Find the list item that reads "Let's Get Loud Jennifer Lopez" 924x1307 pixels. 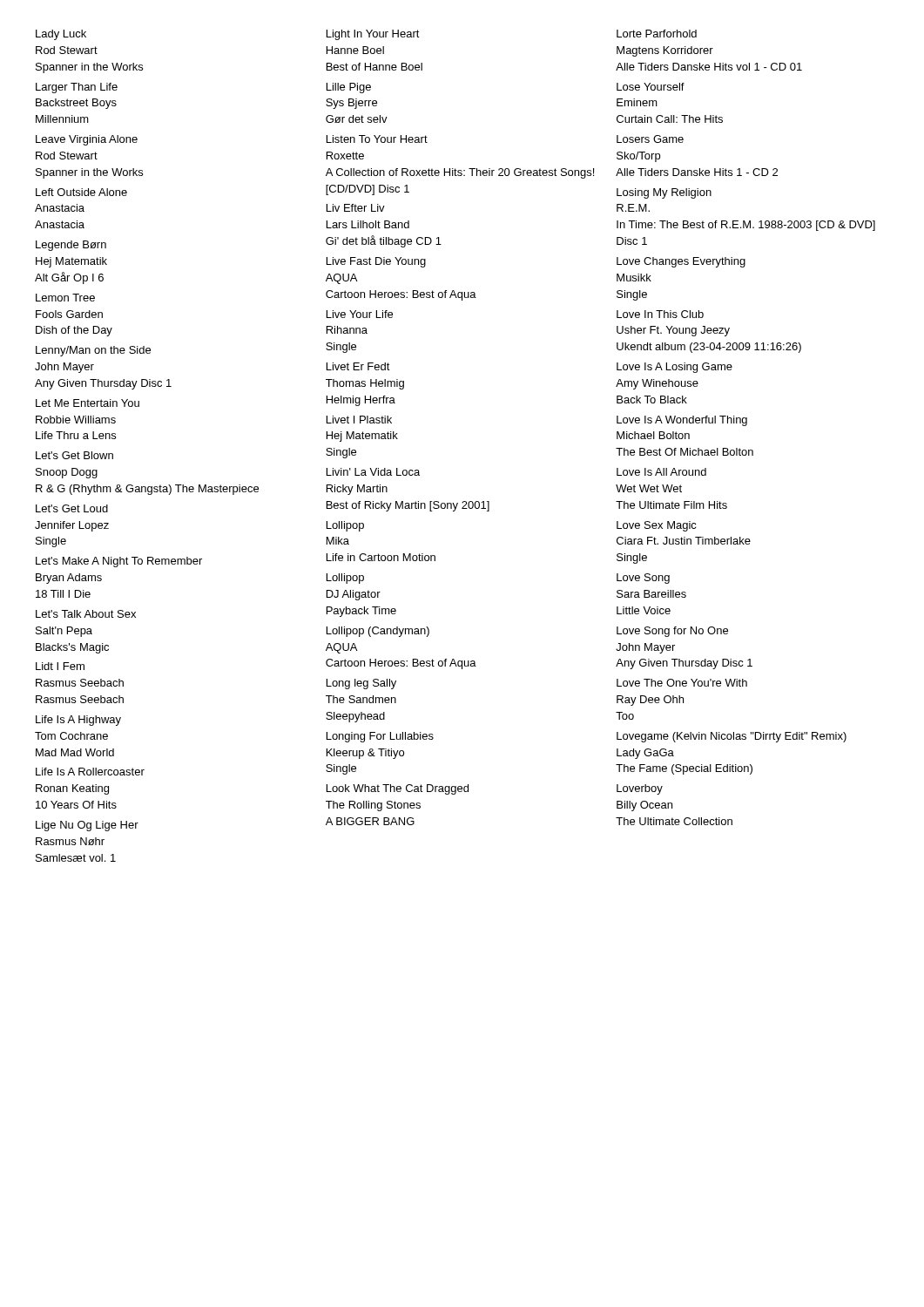pyautogui.click(x=72, y=525)
